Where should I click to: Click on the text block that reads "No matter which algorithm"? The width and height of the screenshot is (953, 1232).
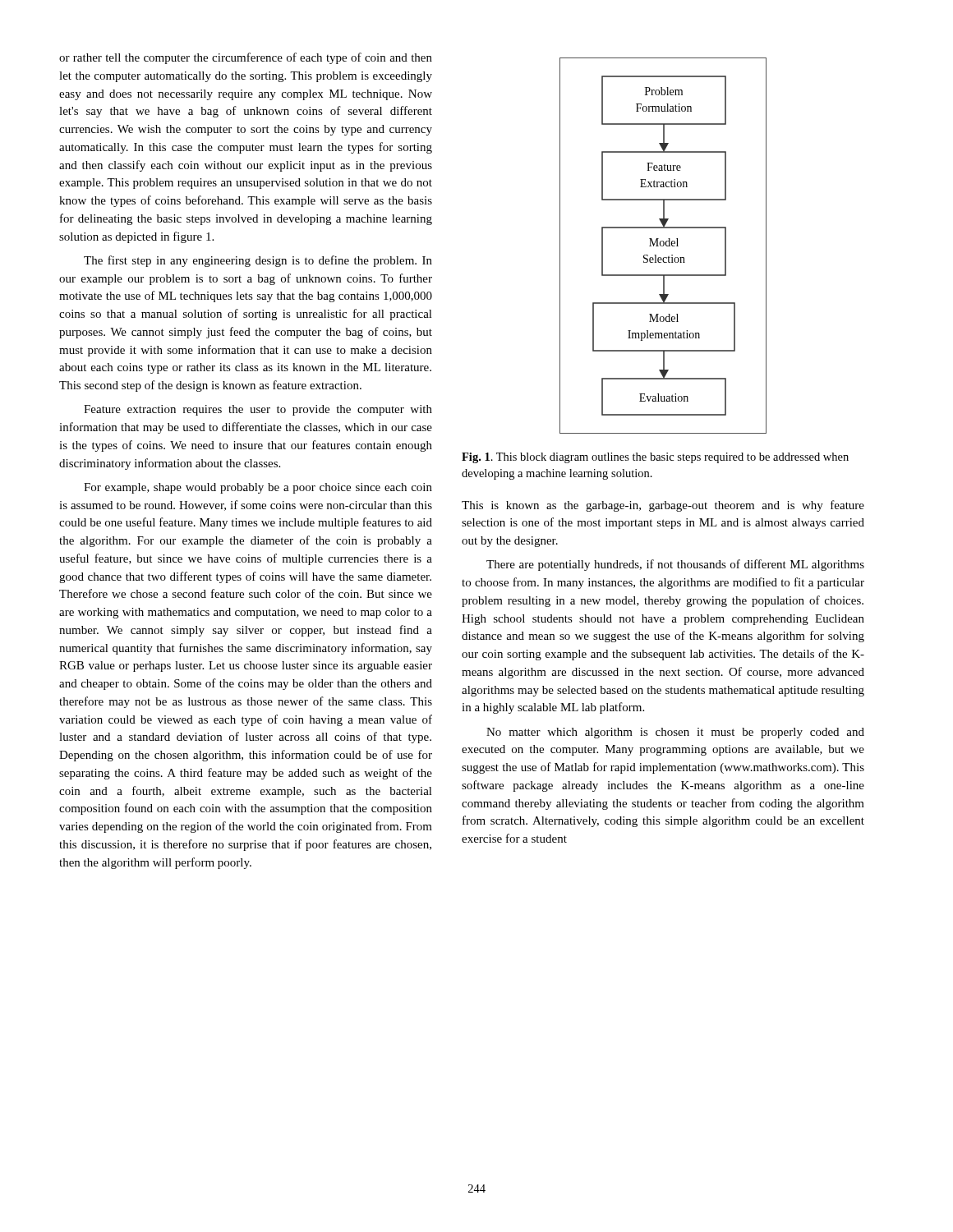pos(663,786)
